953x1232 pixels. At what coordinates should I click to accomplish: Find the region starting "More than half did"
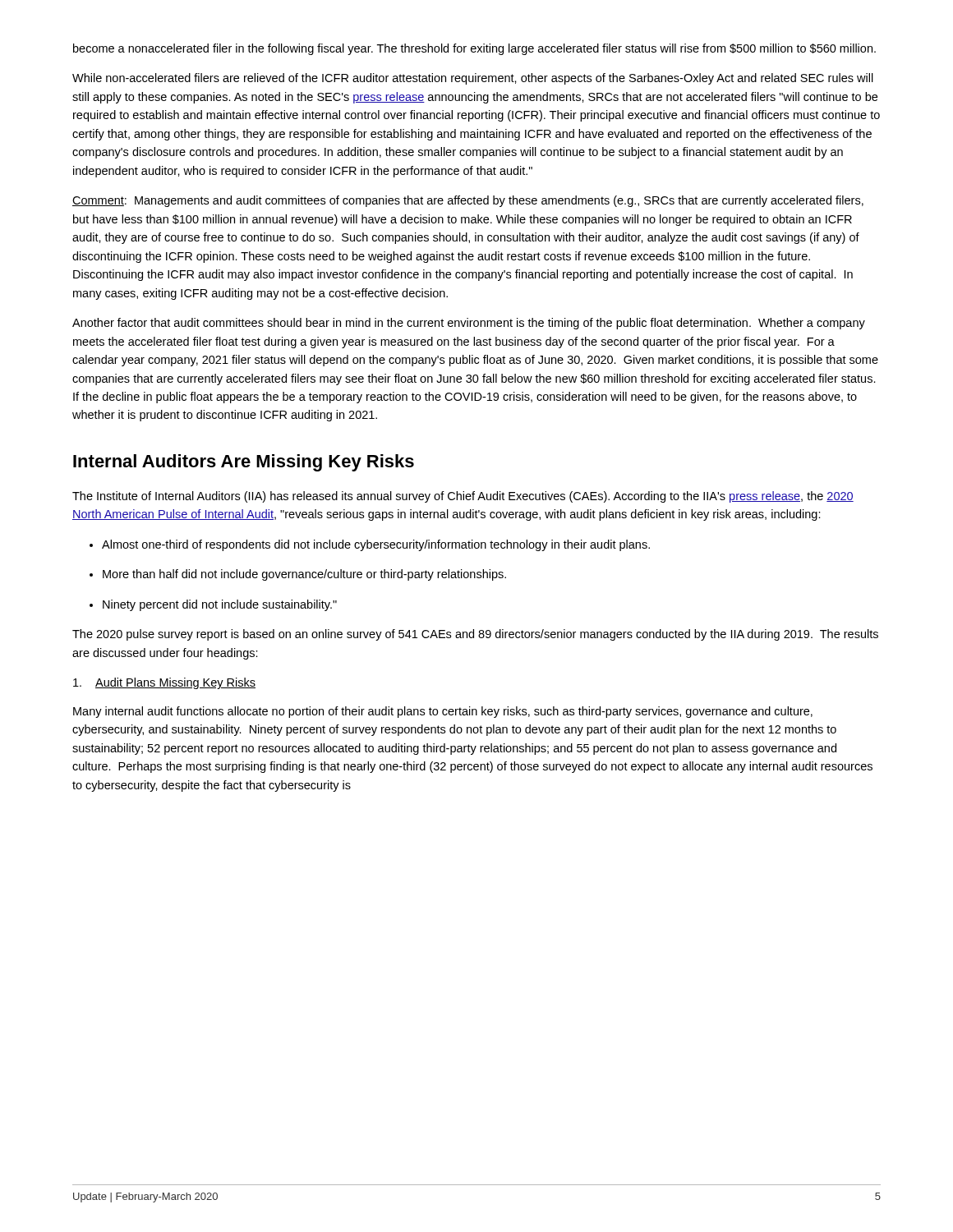[x=476, y=575]
